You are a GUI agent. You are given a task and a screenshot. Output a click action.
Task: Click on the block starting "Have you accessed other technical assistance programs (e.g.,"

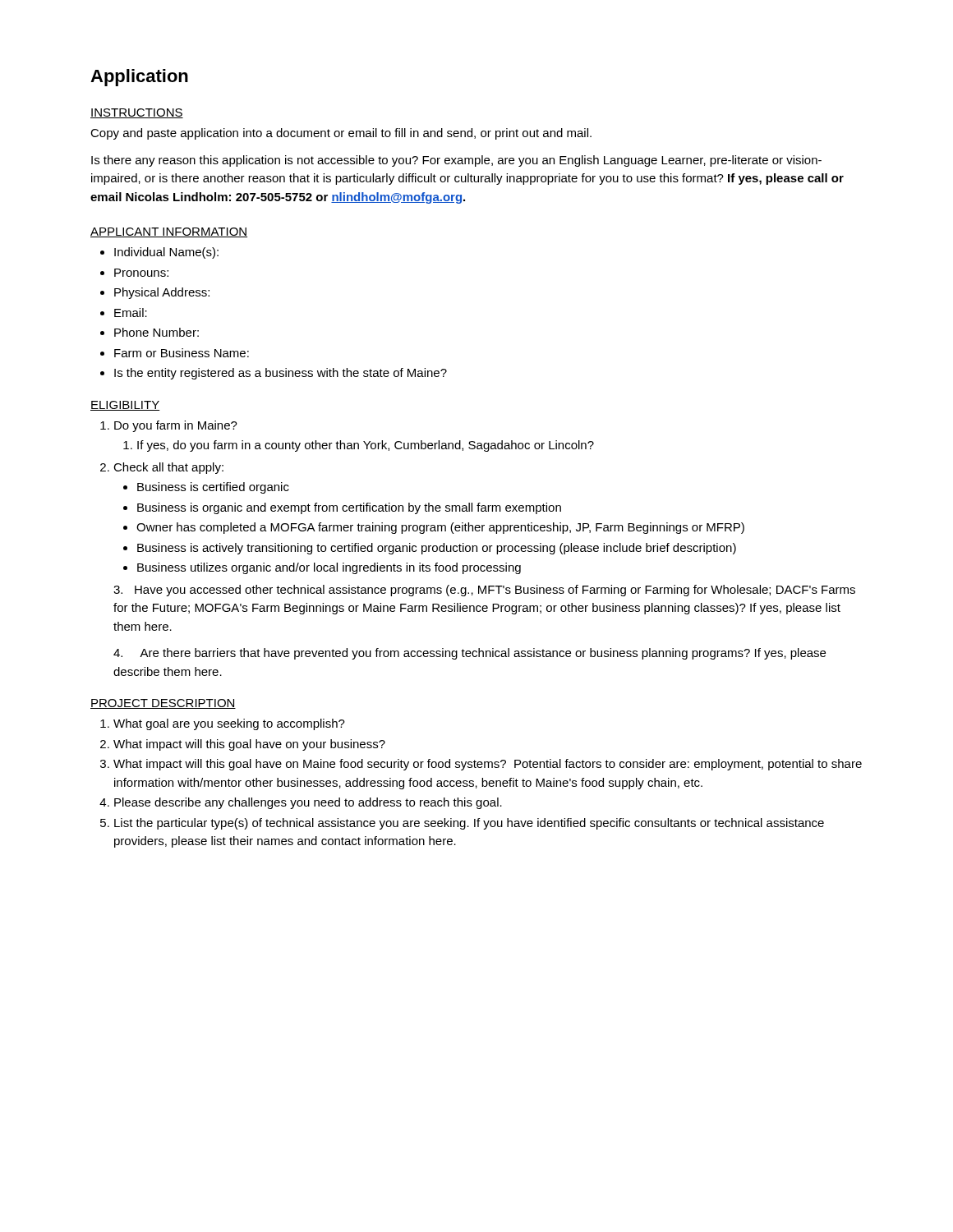tap(485, 607)
